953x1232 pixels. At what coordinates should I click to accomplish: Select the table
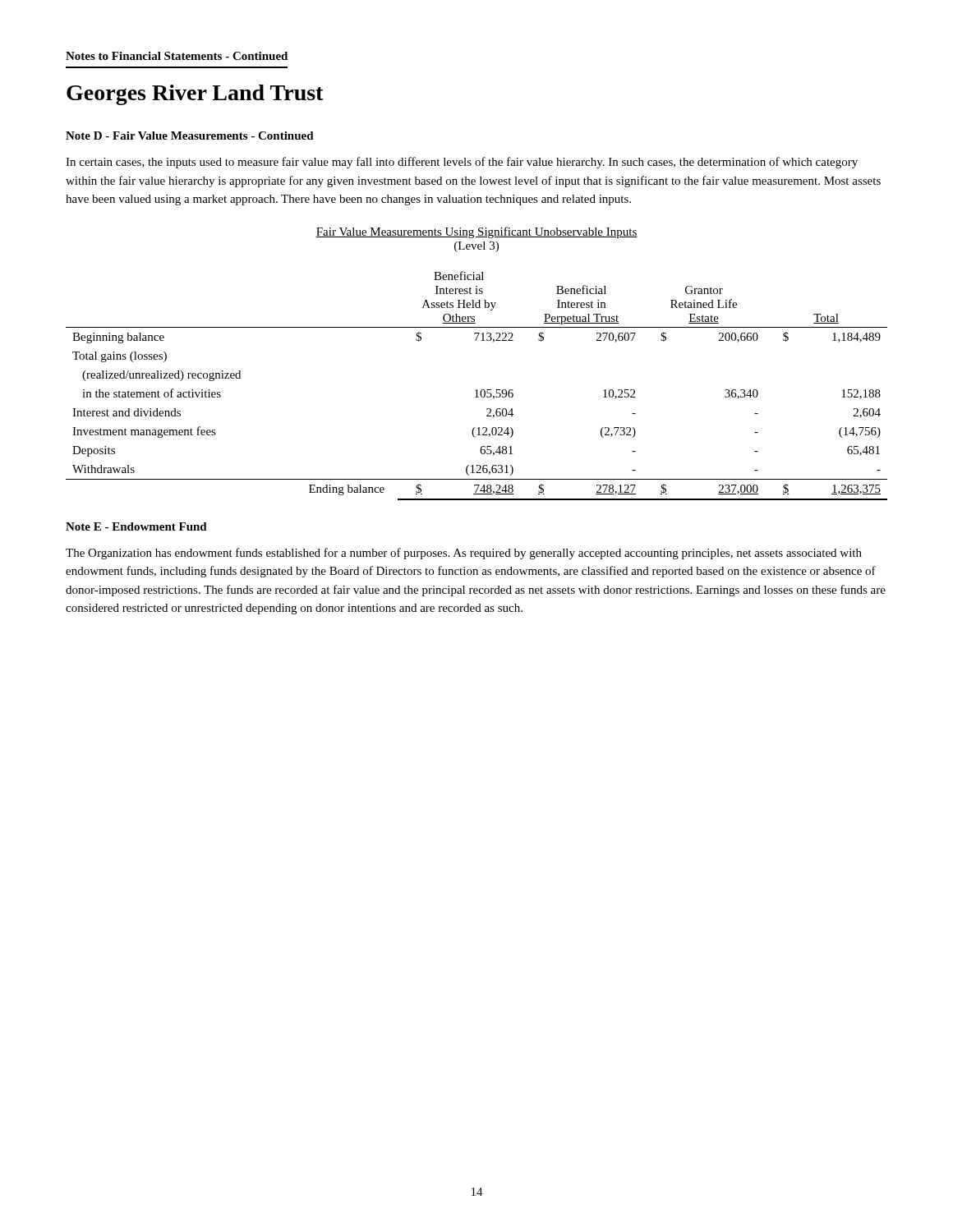476,362
